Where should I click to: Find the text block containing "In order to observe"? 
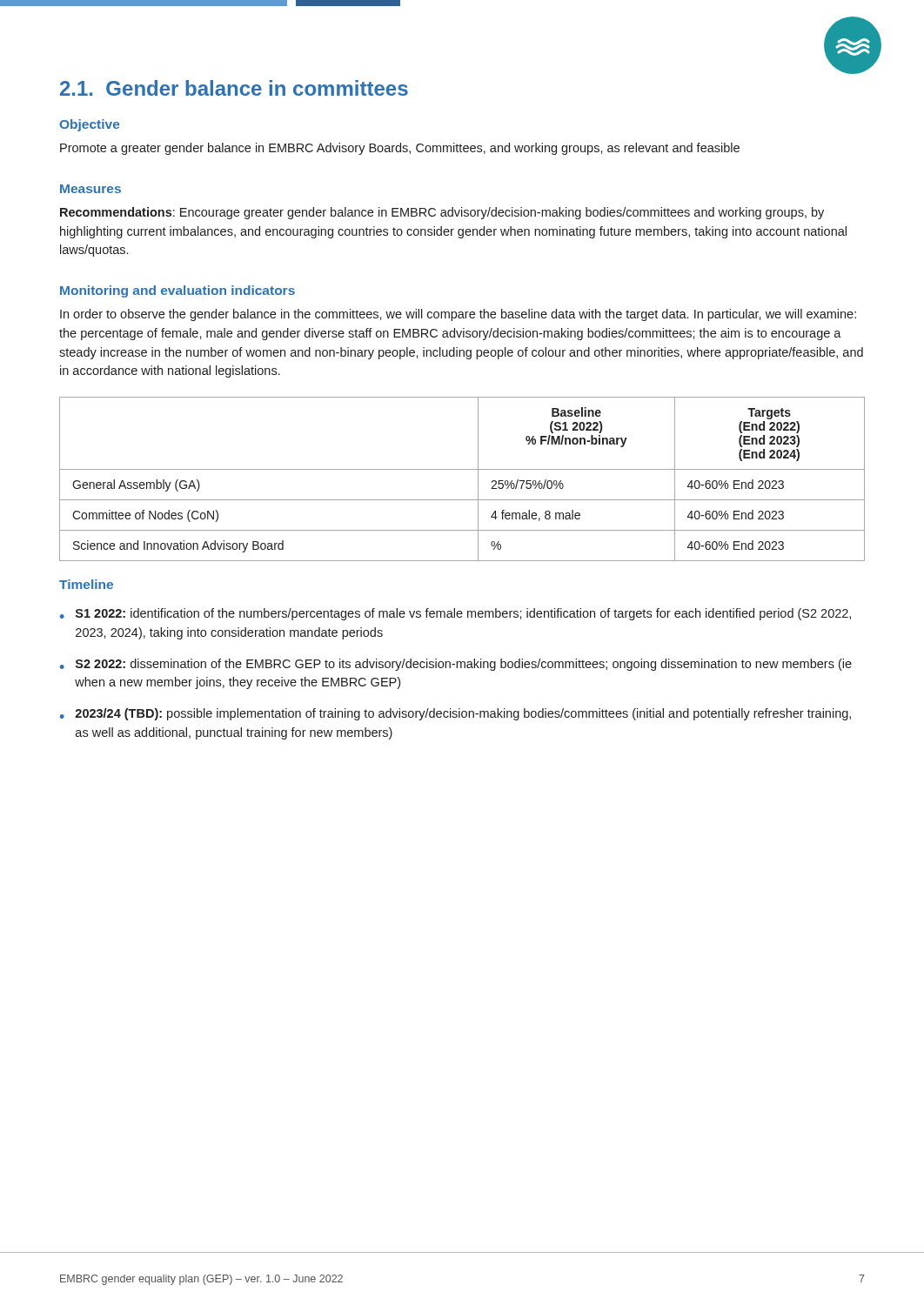[461, 342]
